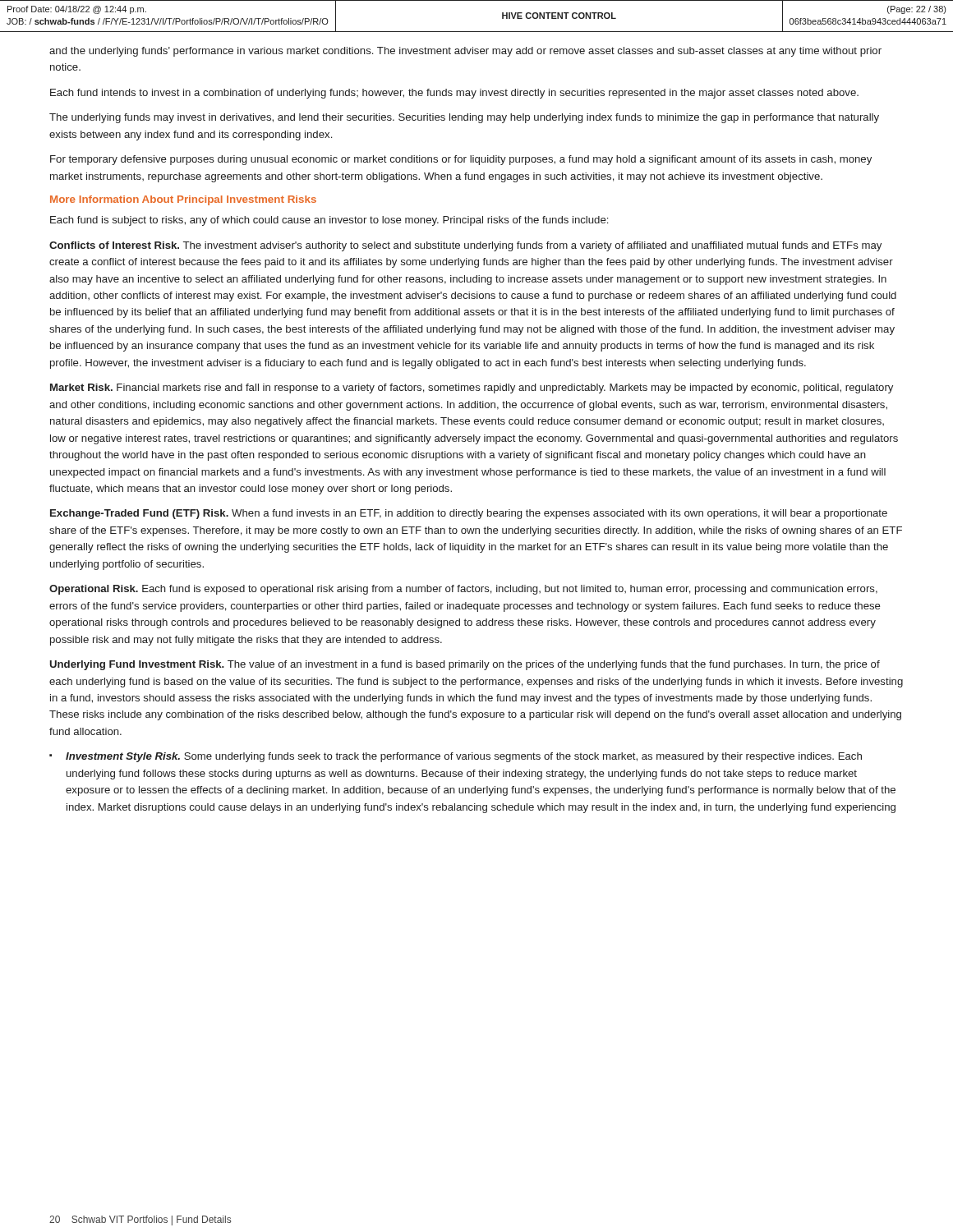Viewport: 953px width, 1232px height.
Task: Click the passage that begins "Conflicts of Interest"
Action: (x=473, y=304)
